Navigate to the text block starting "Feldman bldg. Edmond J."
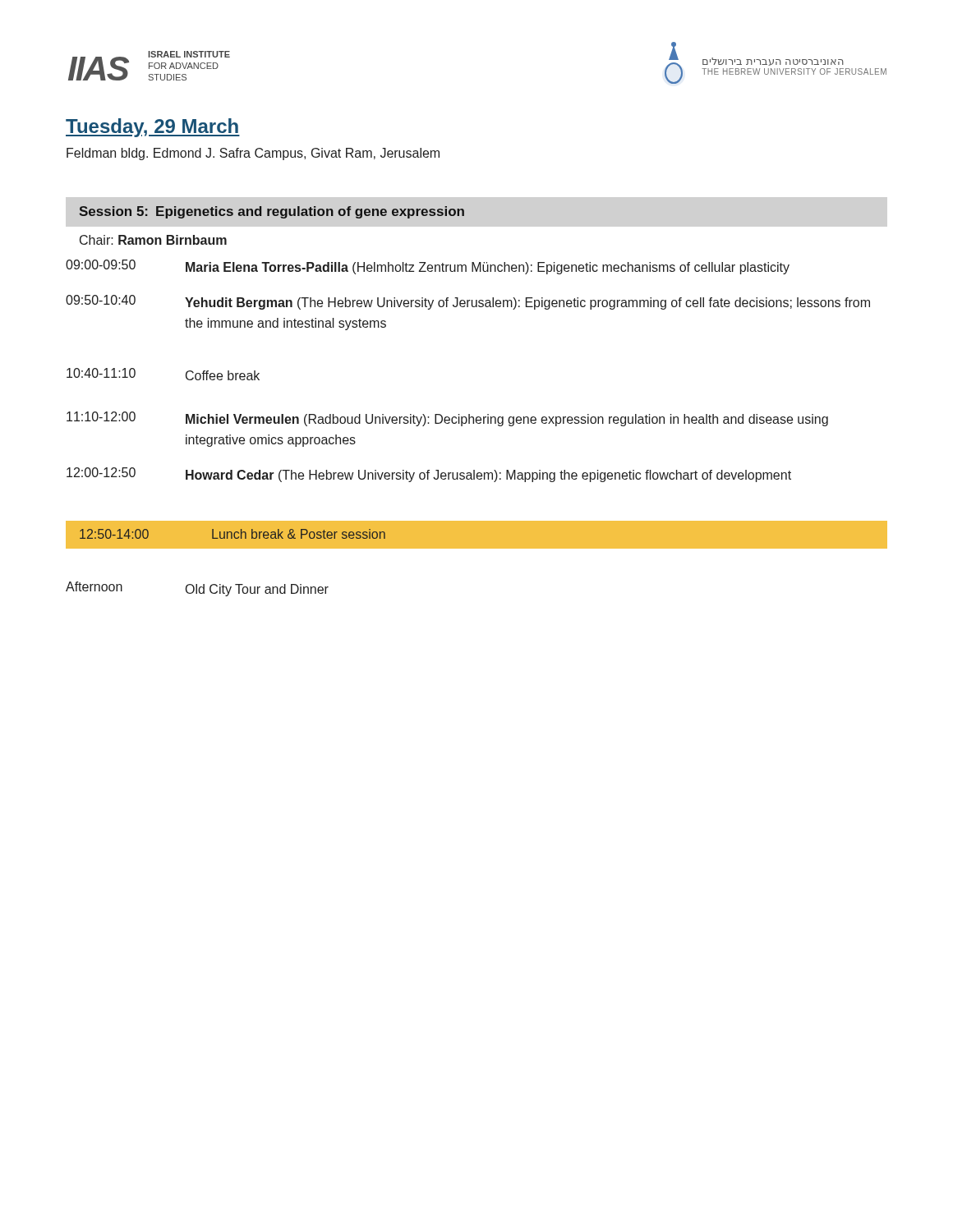Viewport: 953px width, 1232px height. tap(253, 153)
